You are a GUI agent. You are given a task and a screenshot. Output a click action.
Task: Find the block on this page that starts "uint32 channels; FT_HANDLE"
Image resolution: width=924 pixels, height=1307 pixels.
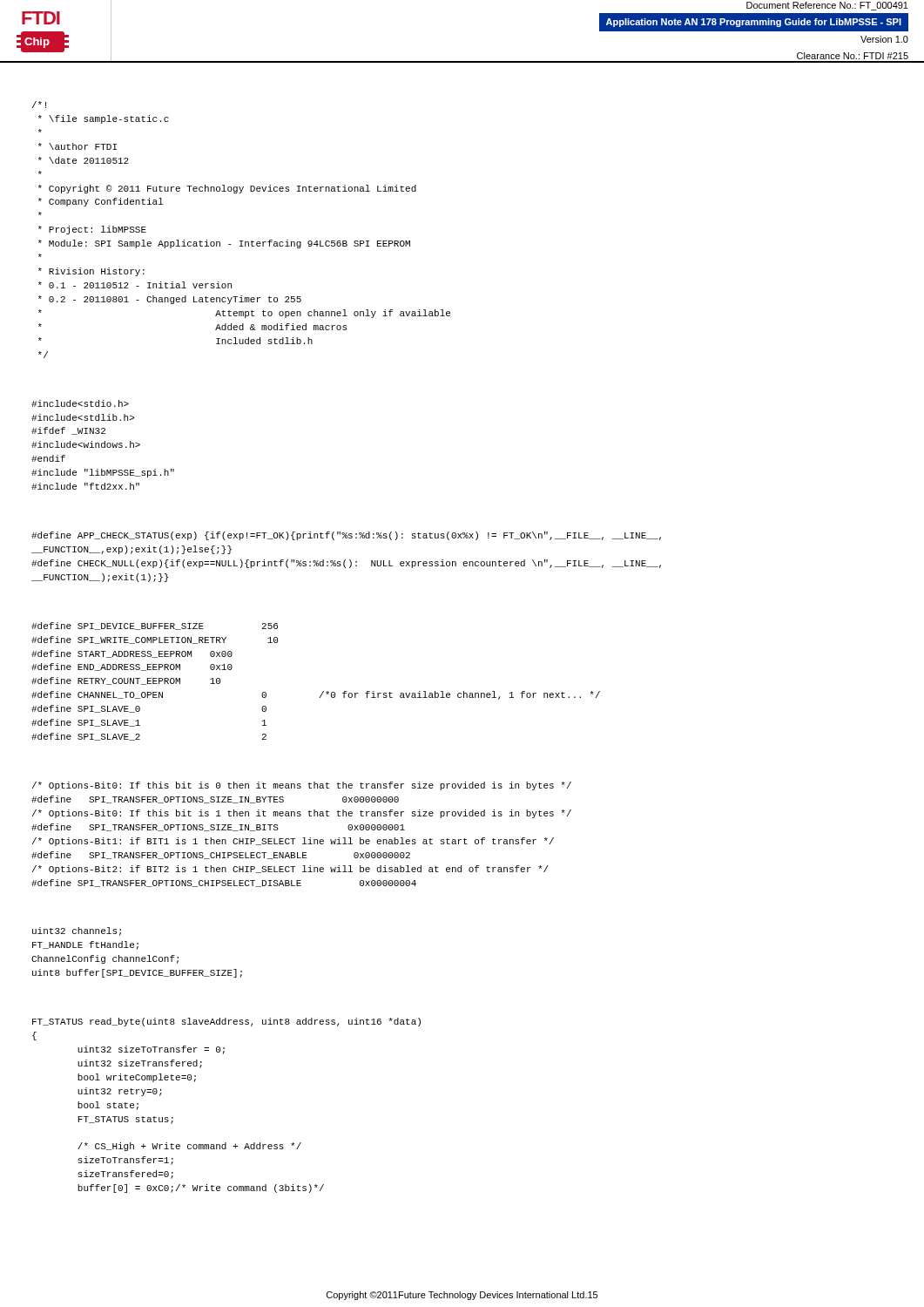138,953
